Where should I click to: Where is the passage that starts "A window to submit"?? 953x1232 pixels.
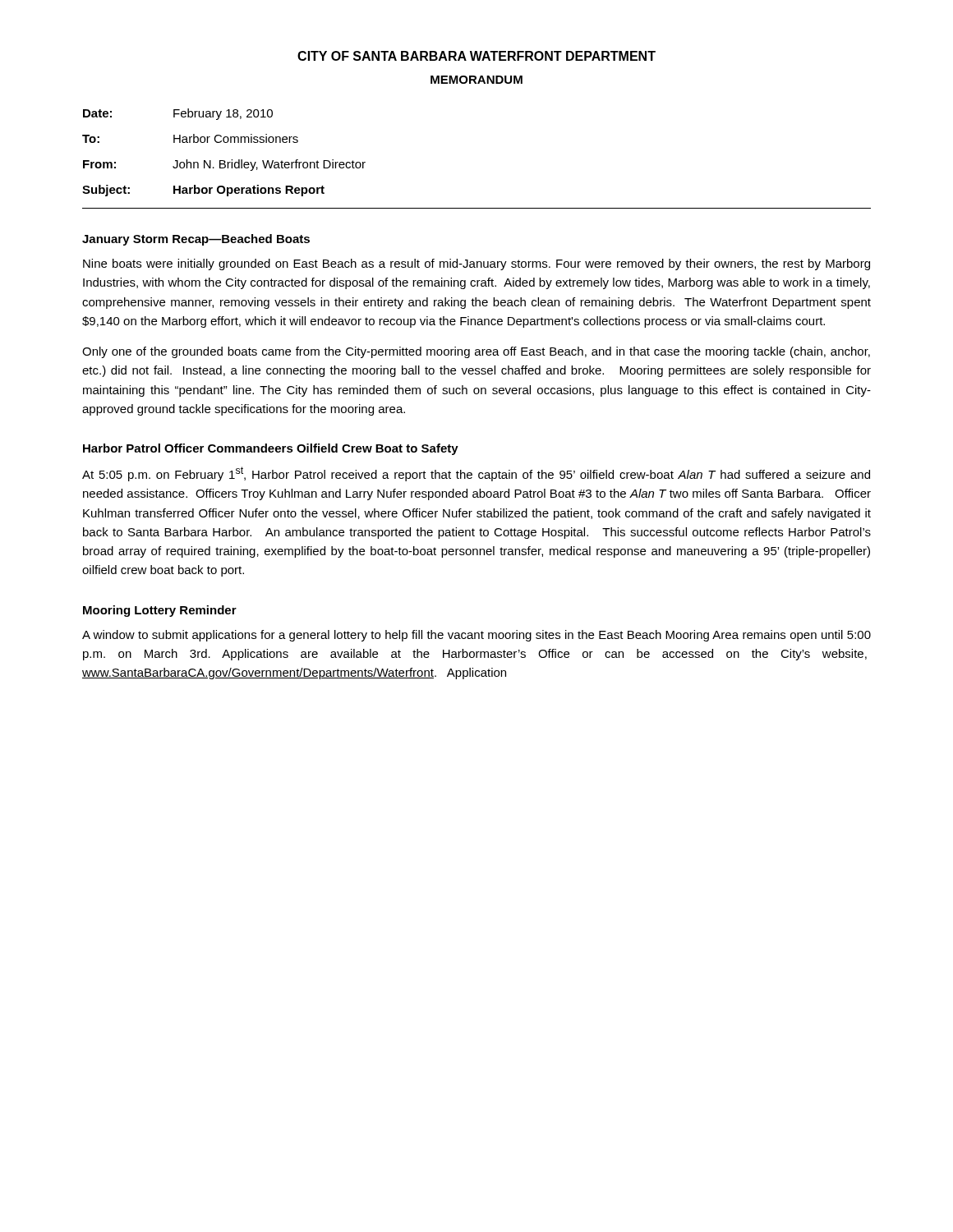click(476, 653)
